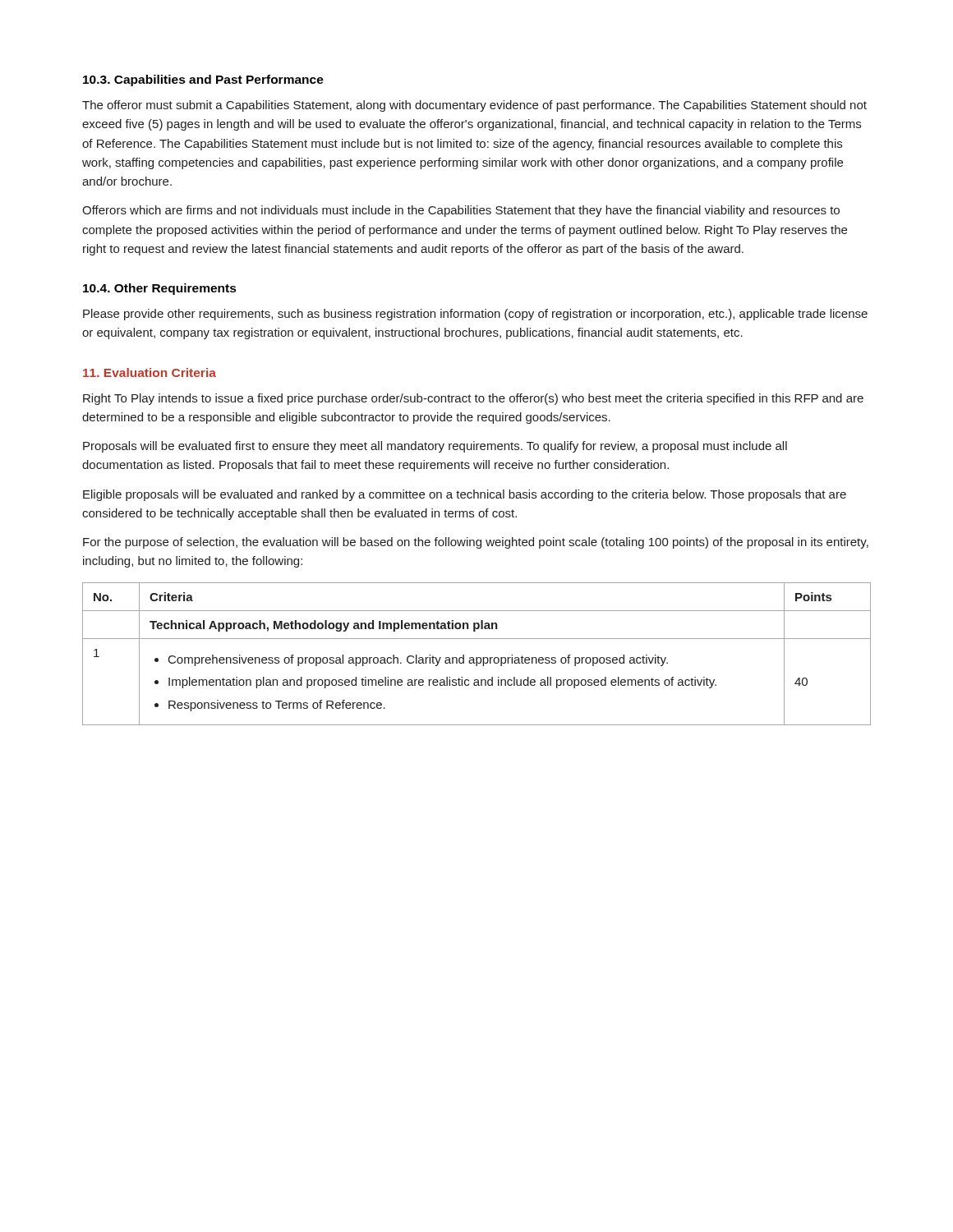Where is the passage that starts "The offeror must submit a"?
The height and width of the screenshot is (1232, 953).
tap(474, 143)
